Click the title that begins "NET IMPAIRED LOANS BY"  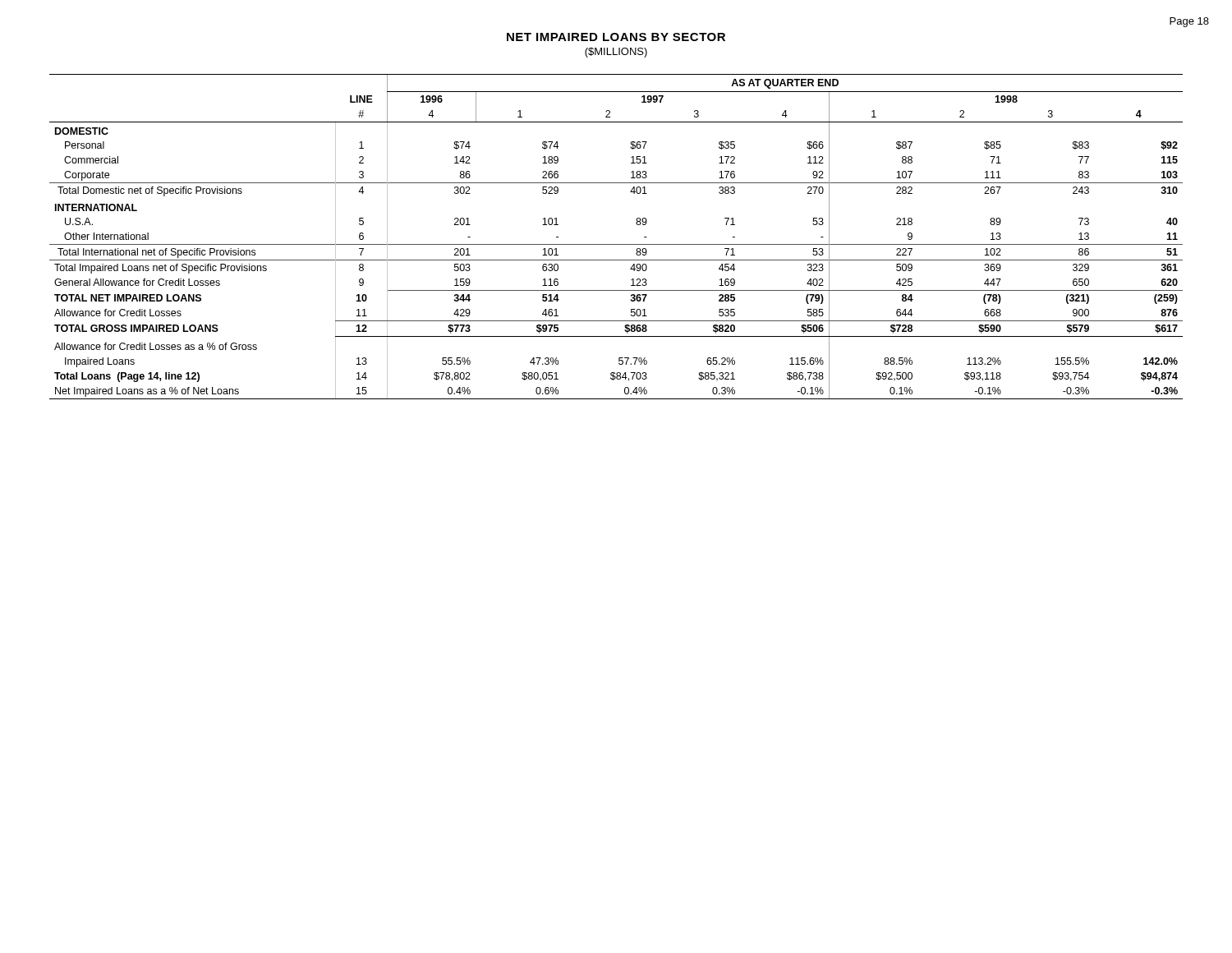pyautogui.click(x=616, y=44)
